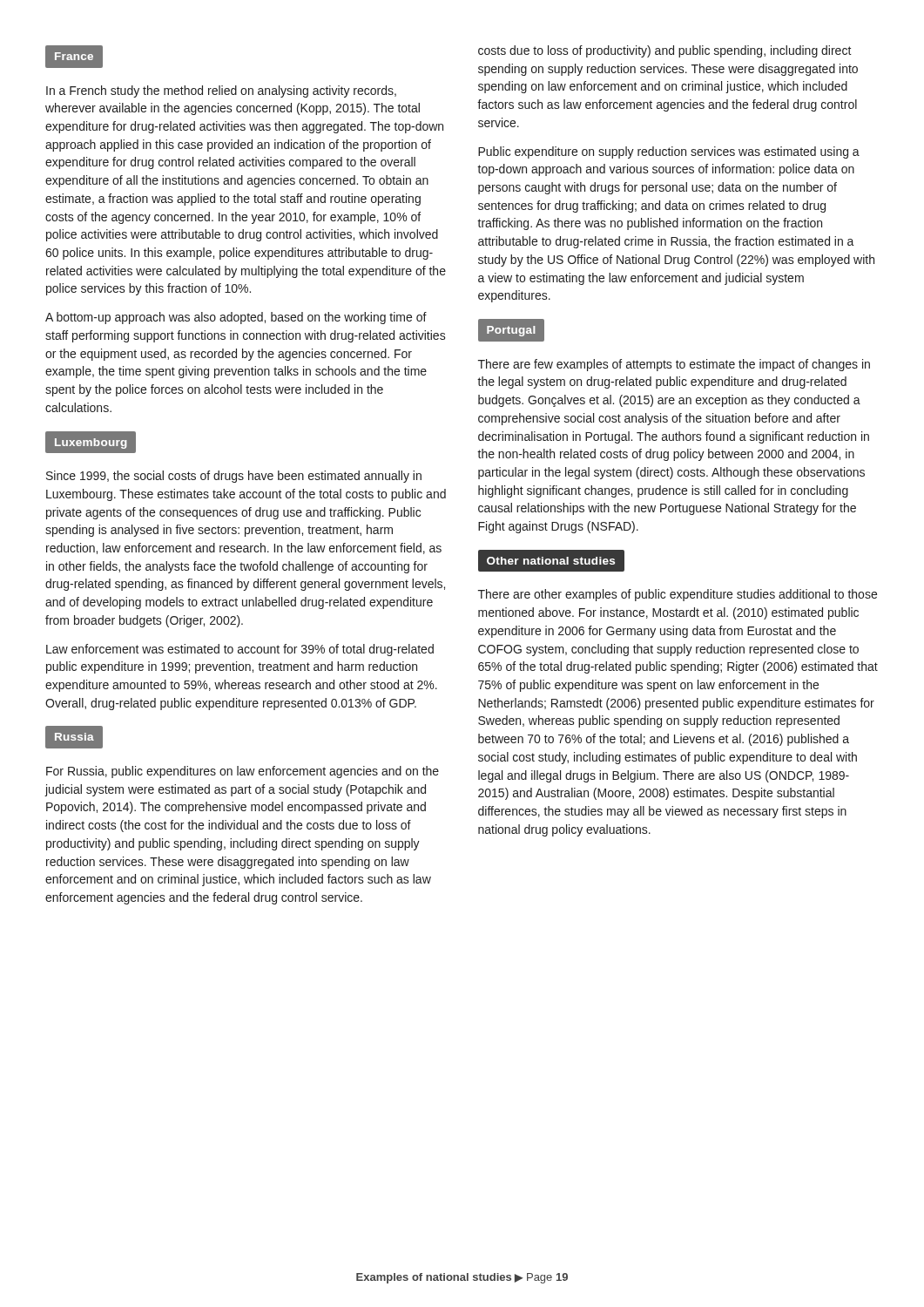Navigate to the element starting "Law enforcement was"
Viewport: 924px width, 1307px height.
(x=241, y=676)
